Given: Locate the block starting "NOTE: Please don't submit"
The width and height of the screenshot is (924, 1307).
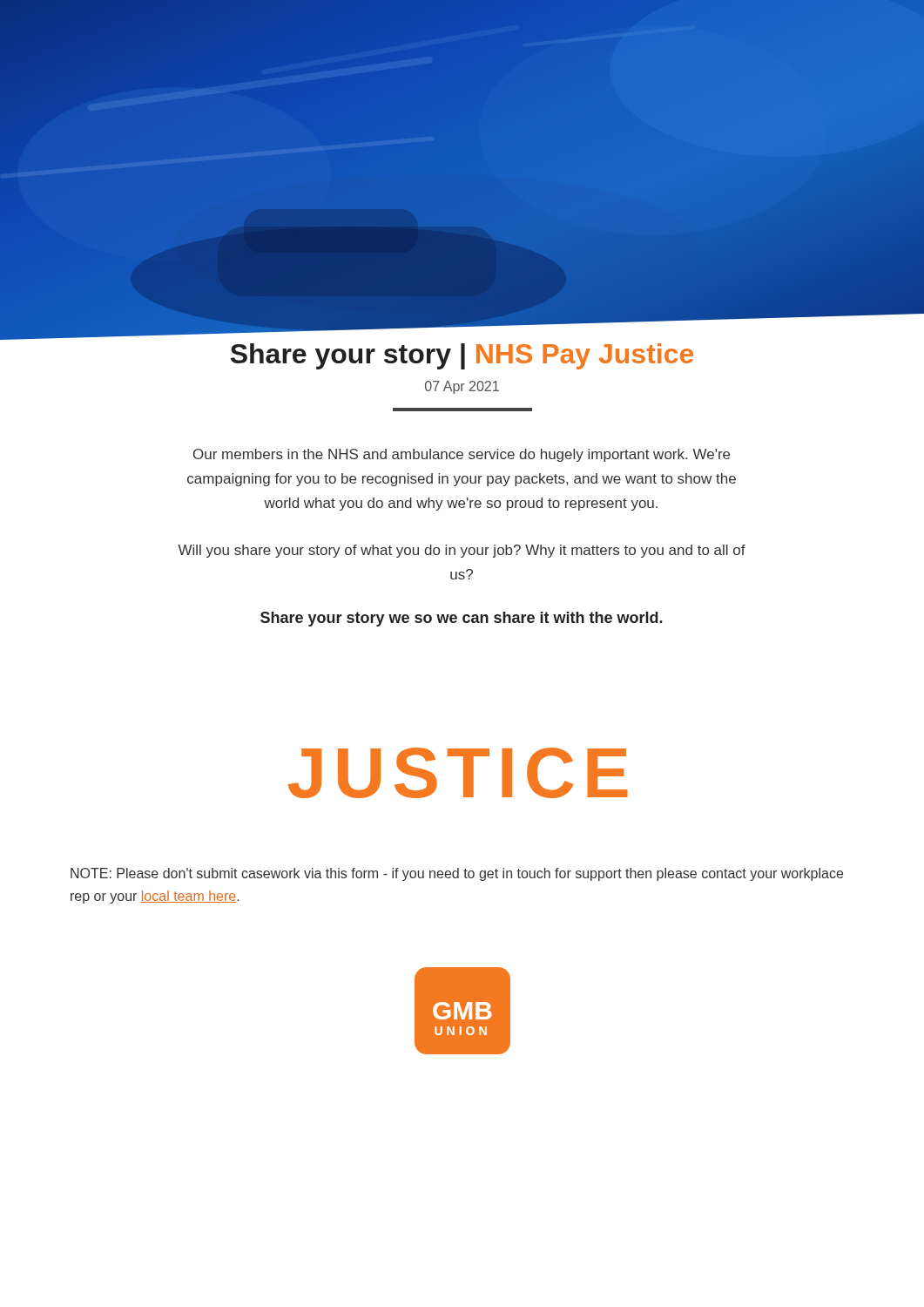Looking at the screenshot, I should [x=457, y=885].
